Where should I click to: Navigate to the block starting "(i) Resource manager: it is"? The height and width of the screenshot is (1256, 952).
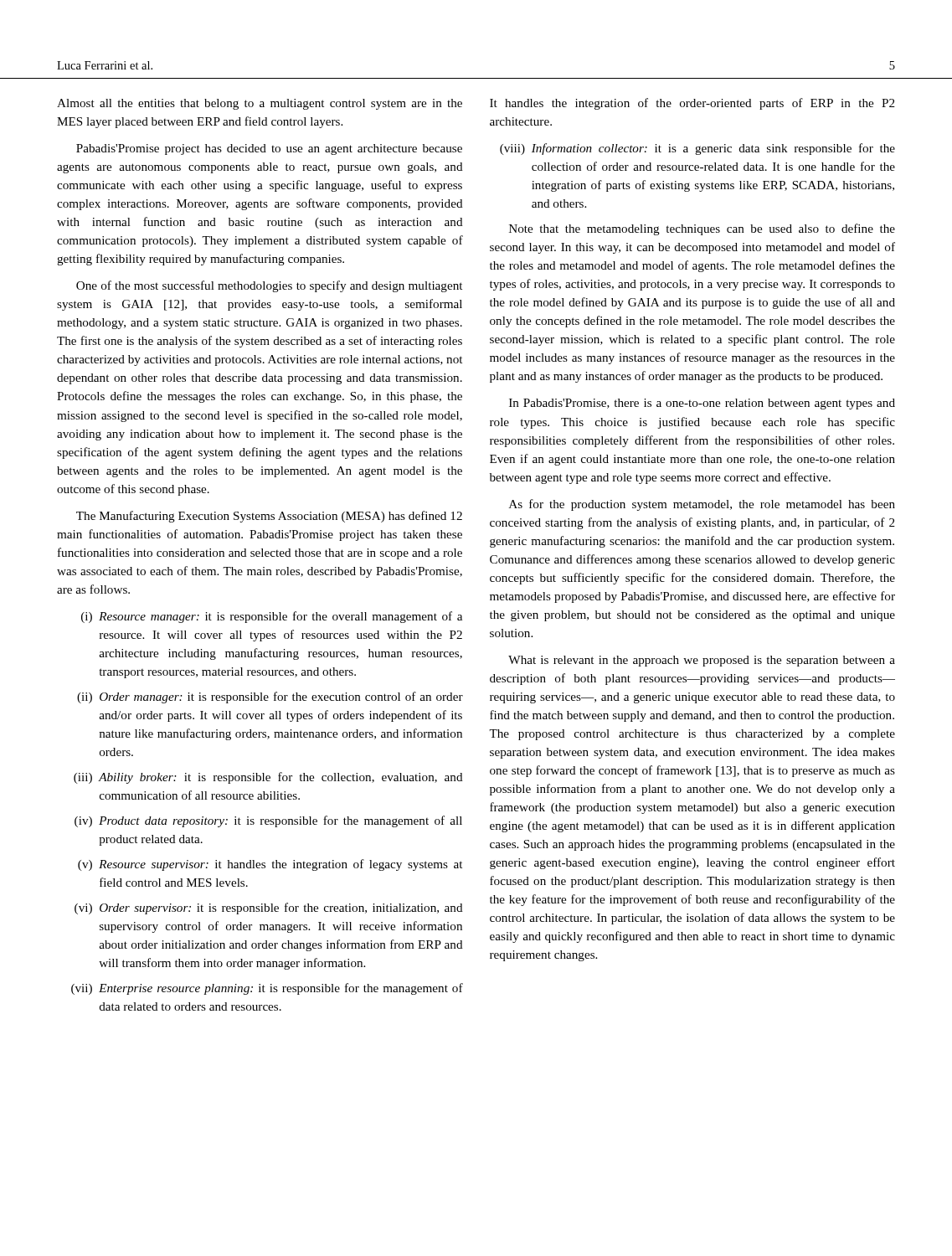coord(260,644)
